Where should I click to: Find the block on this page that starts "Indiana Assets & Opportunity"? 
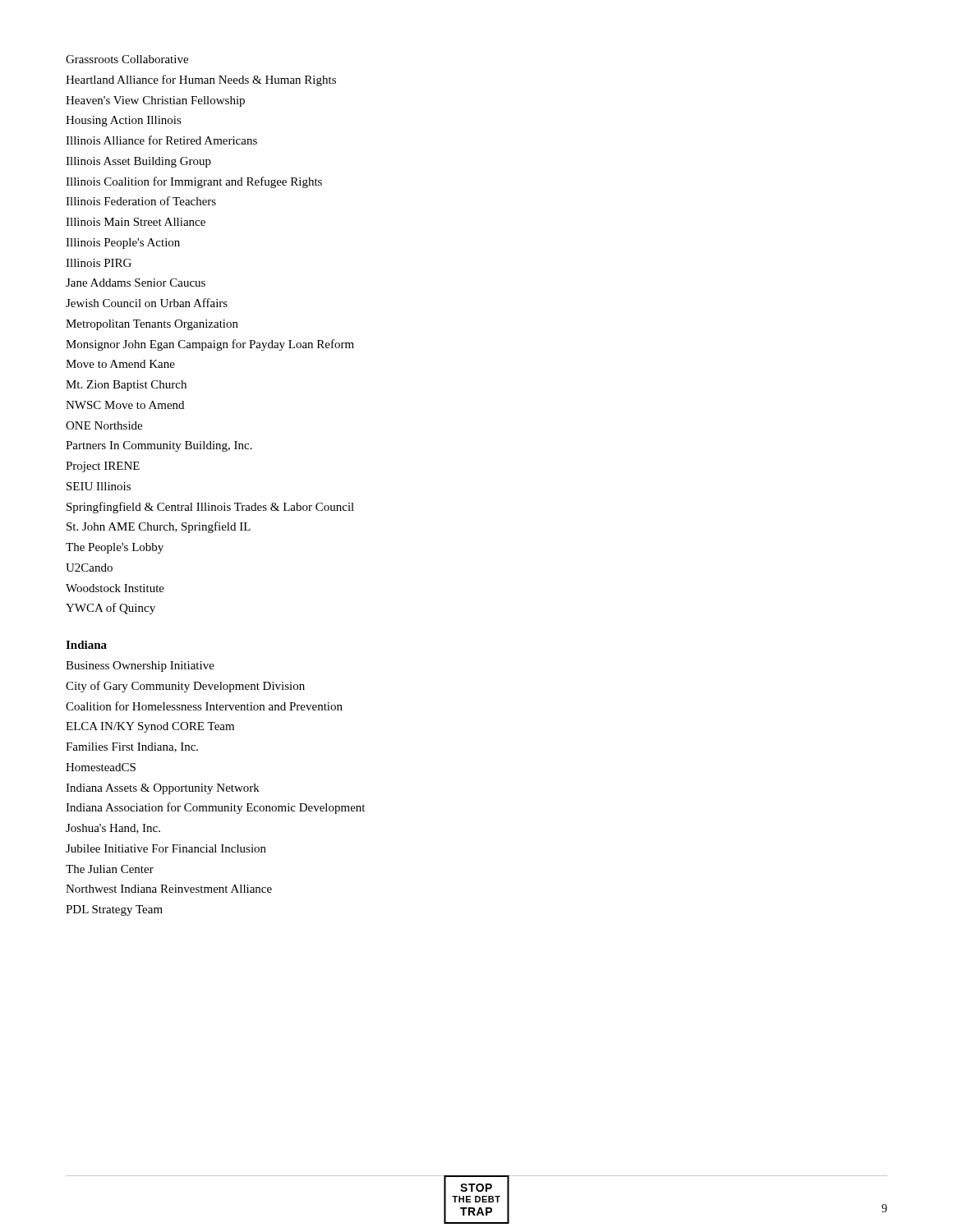click(163, 787)
